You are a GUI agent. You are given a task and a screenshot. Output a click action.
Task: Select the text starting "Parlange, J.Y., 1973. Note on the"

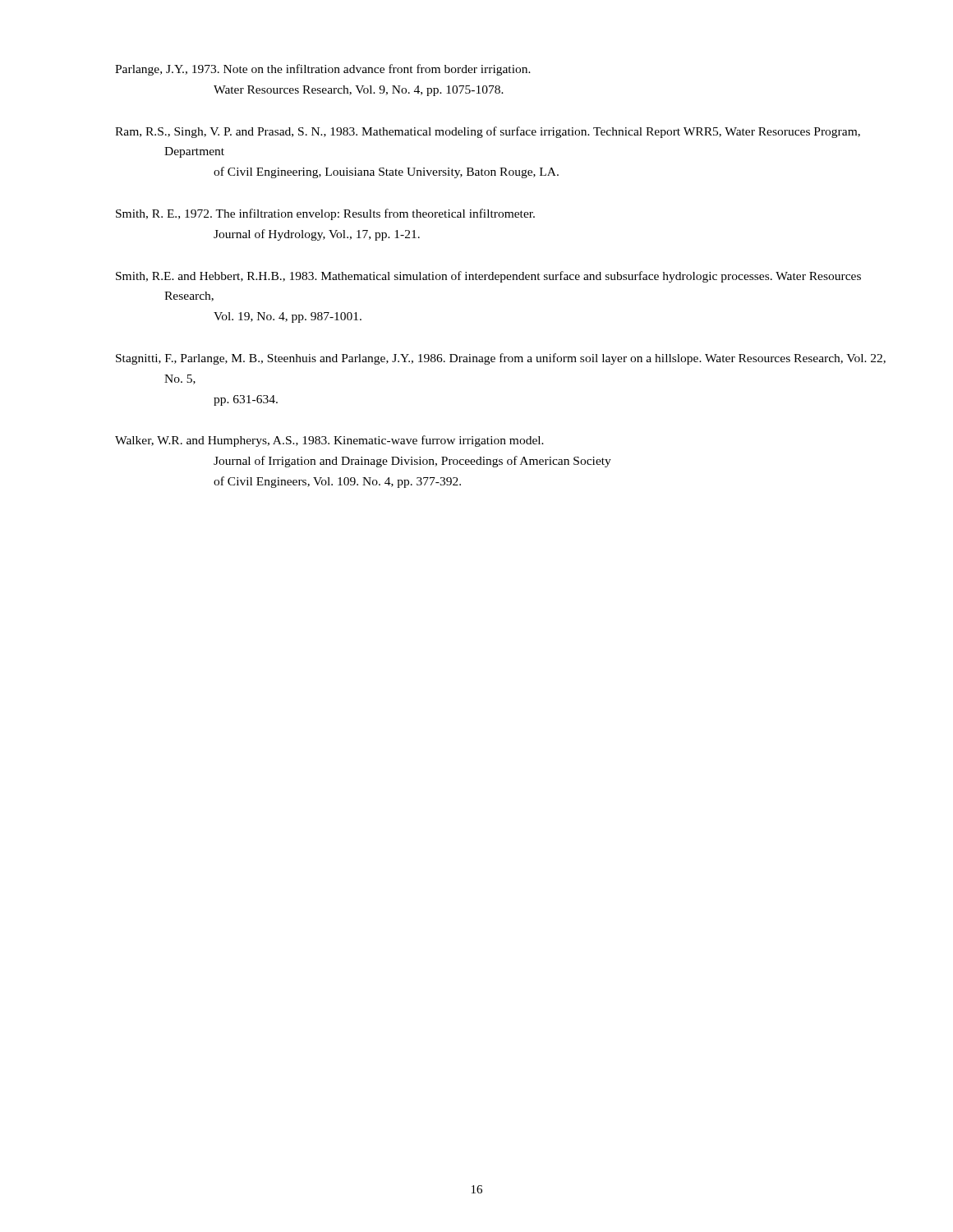[x=501, y=81]
